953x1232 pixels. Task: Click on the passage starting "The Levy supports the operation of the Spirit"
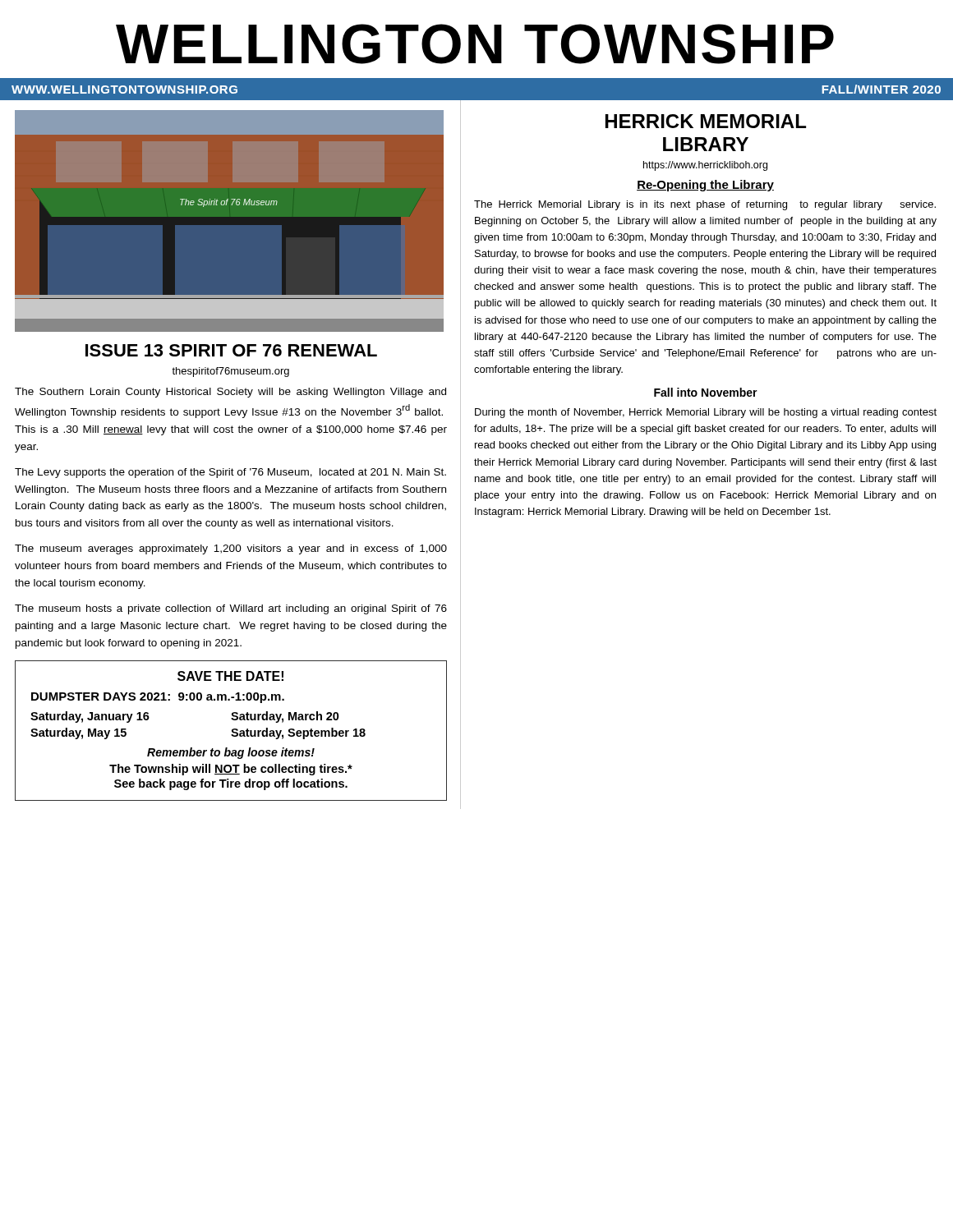tap(231, 497)
